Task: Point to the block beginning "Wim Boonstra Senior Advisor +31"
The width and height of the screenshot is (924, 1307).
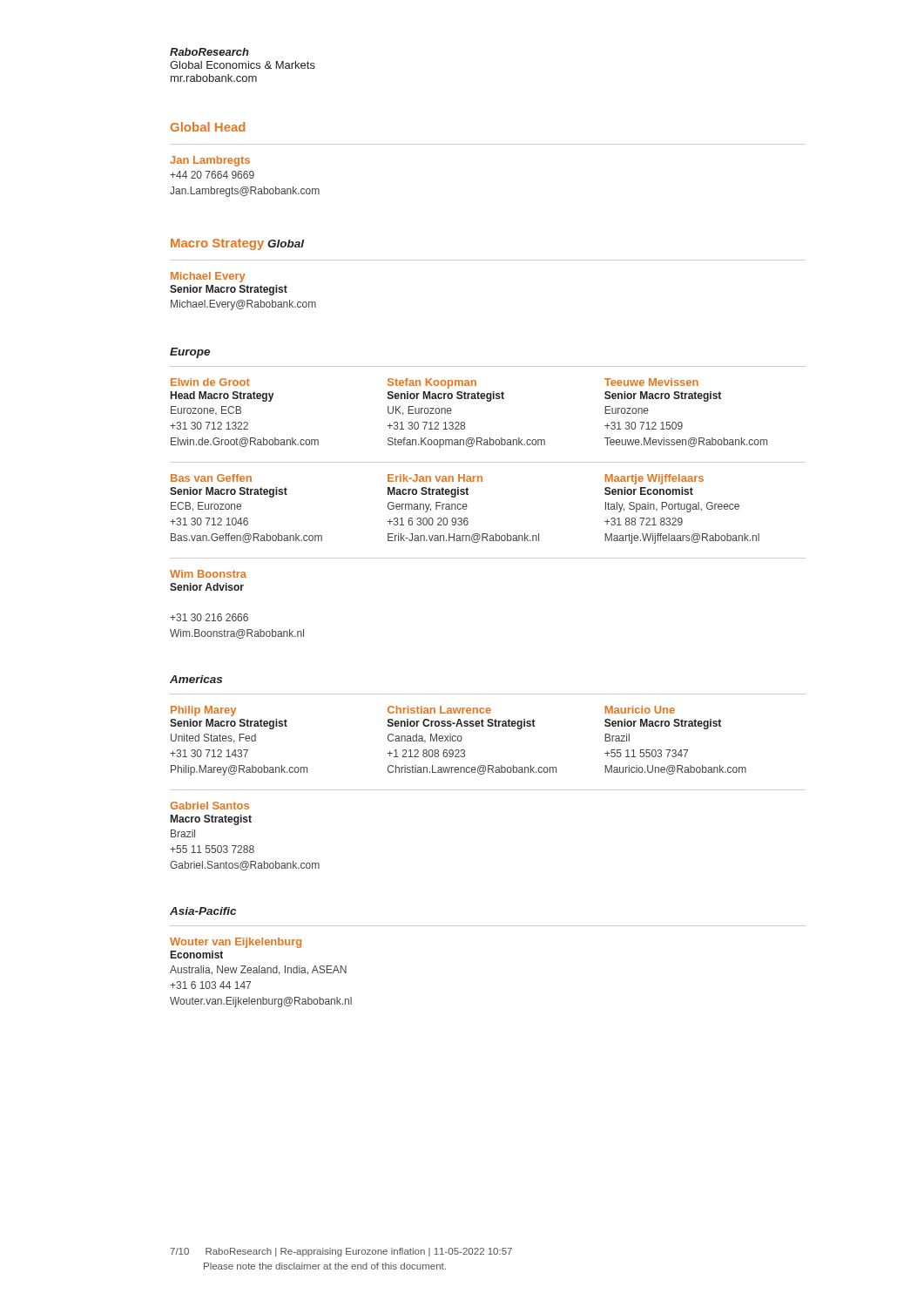Action: pos(208,574)
